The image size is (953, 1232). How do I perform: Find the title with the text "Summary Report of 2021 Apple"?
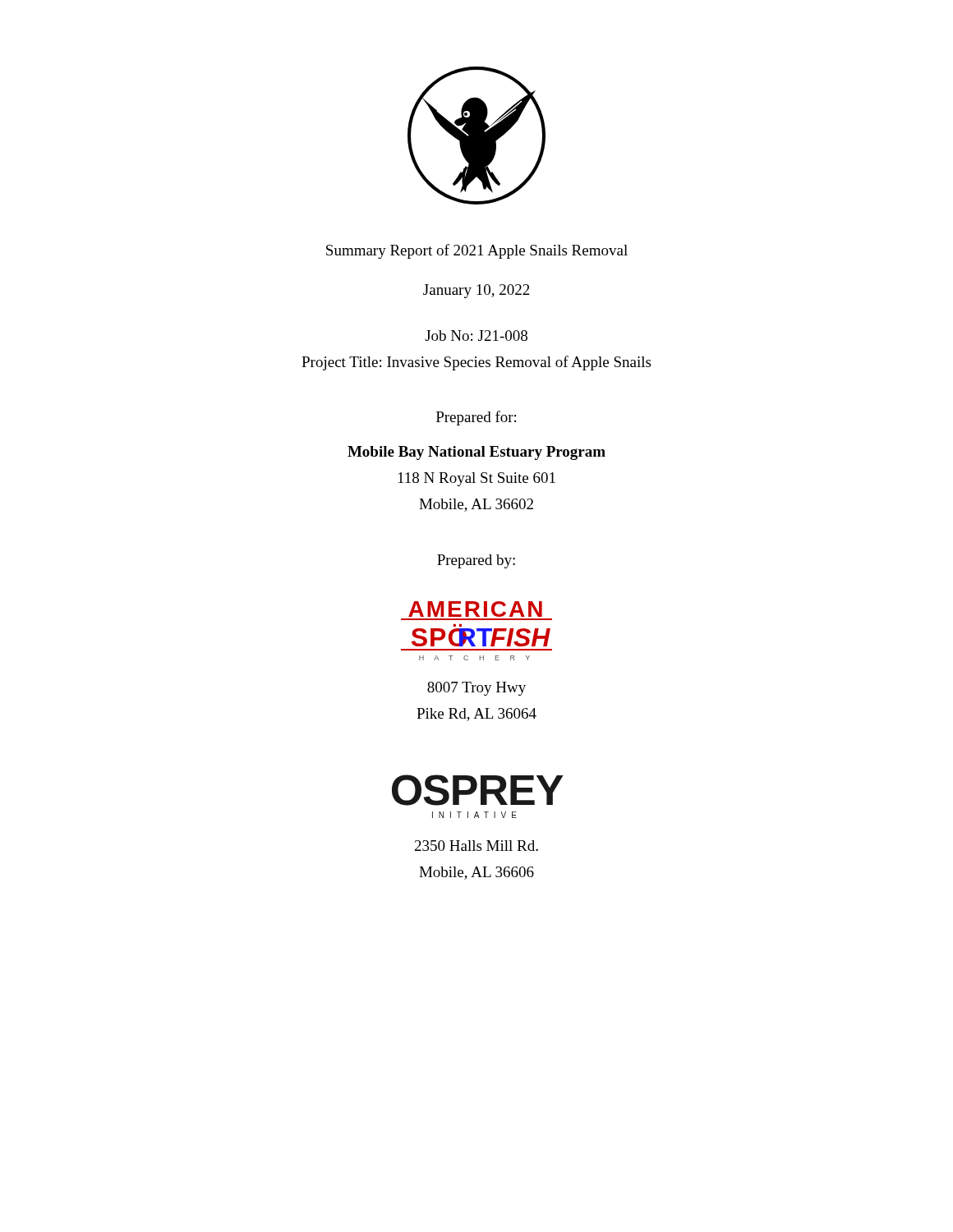pyautogui.click(x=476, y=250)
